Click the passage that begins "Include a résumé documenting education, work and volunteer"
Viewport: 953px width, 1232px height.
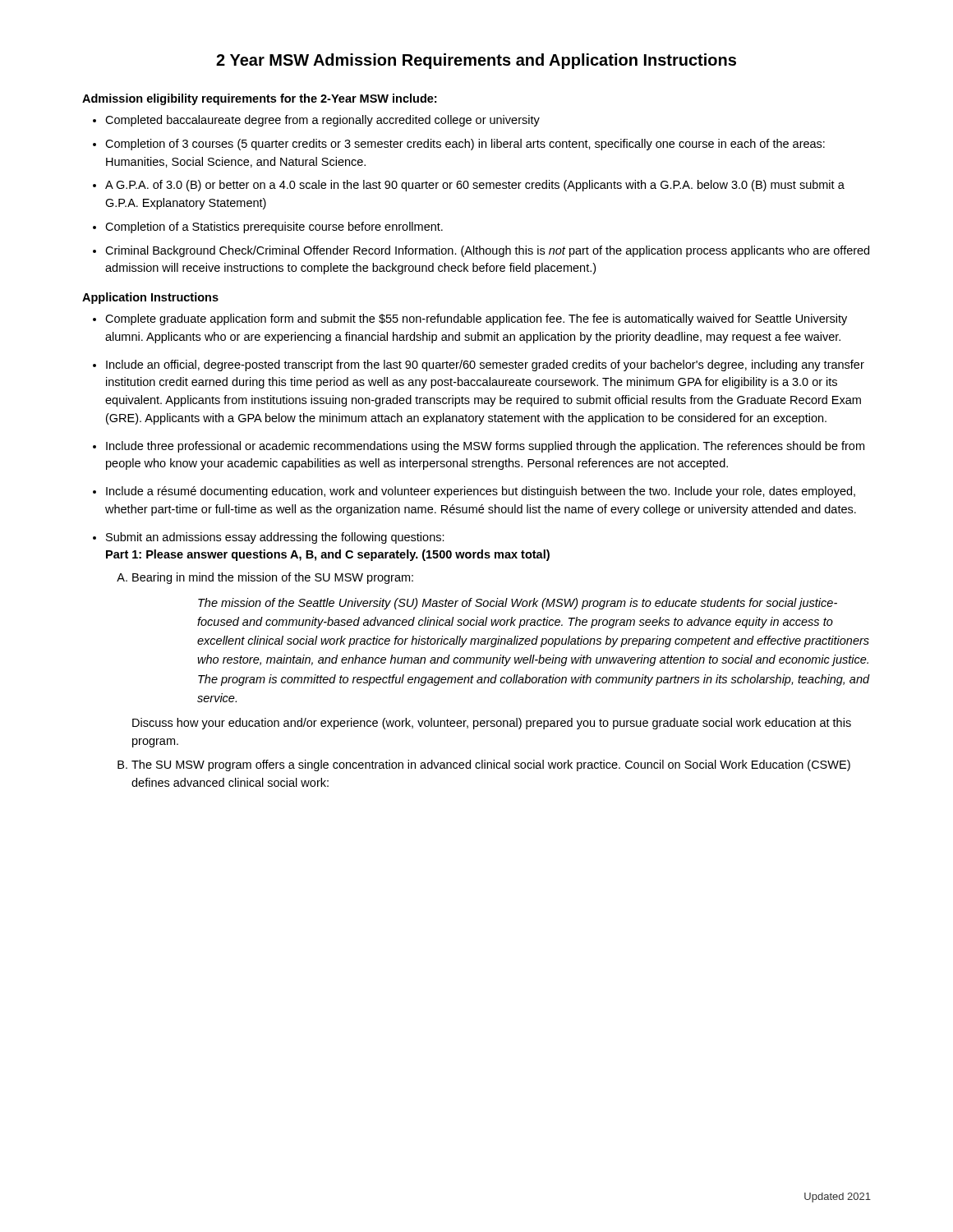pyautogui.click(x=481, y=500)
